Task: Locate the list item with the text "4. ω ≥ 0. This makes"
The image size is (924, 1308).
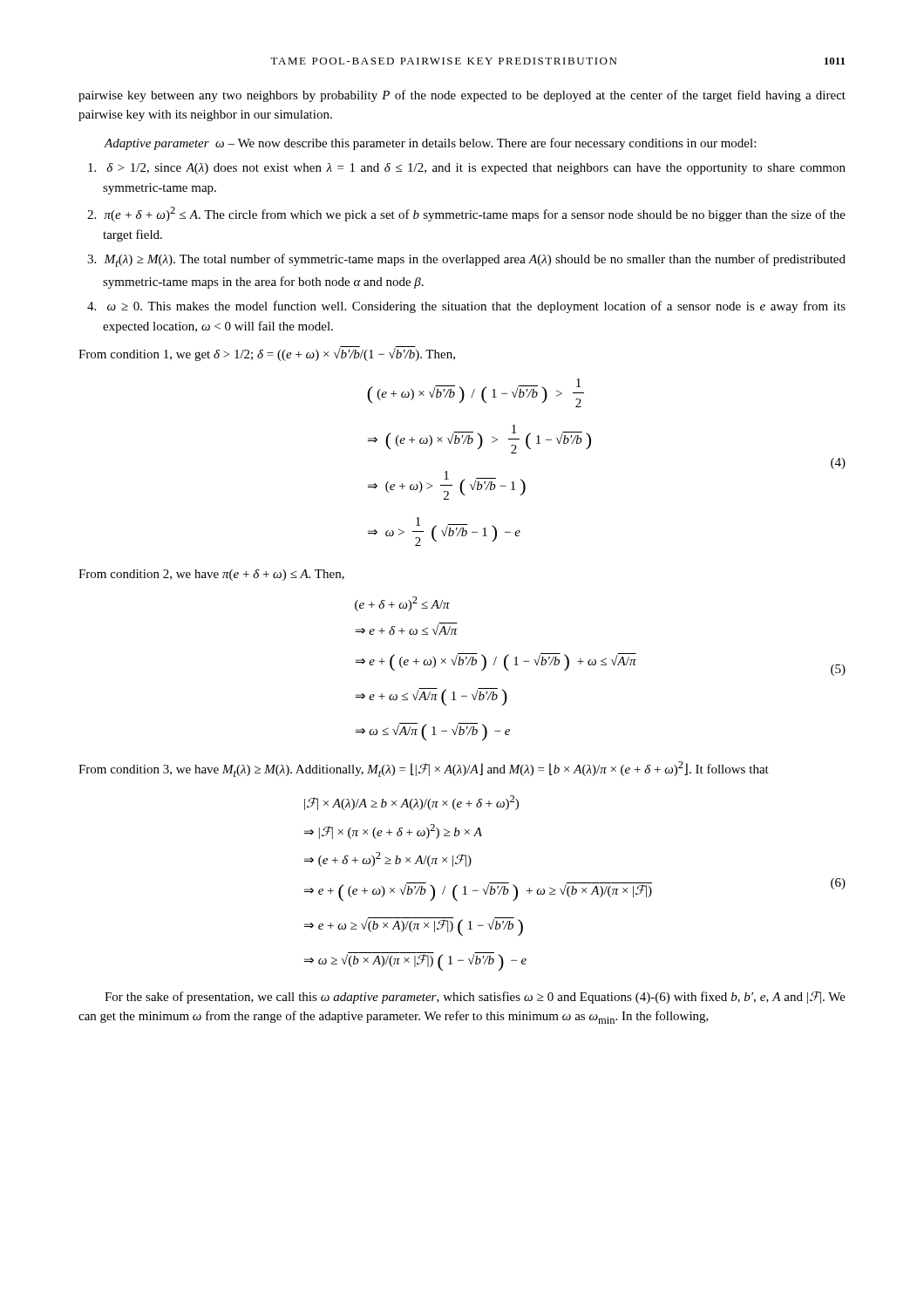Action: coord(466,316)
